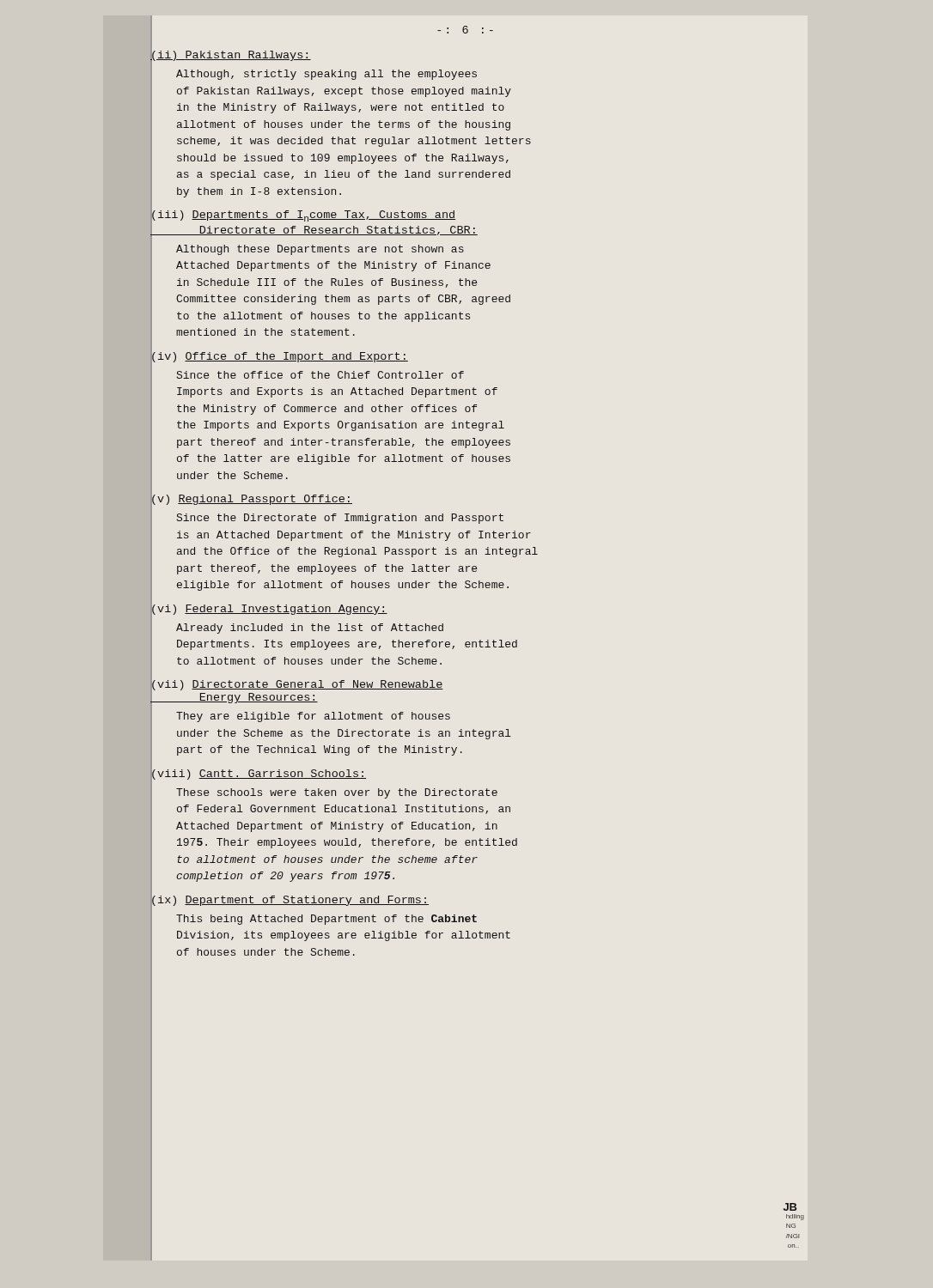Select the text block that reads "They are eligible"

pos(344,734)
